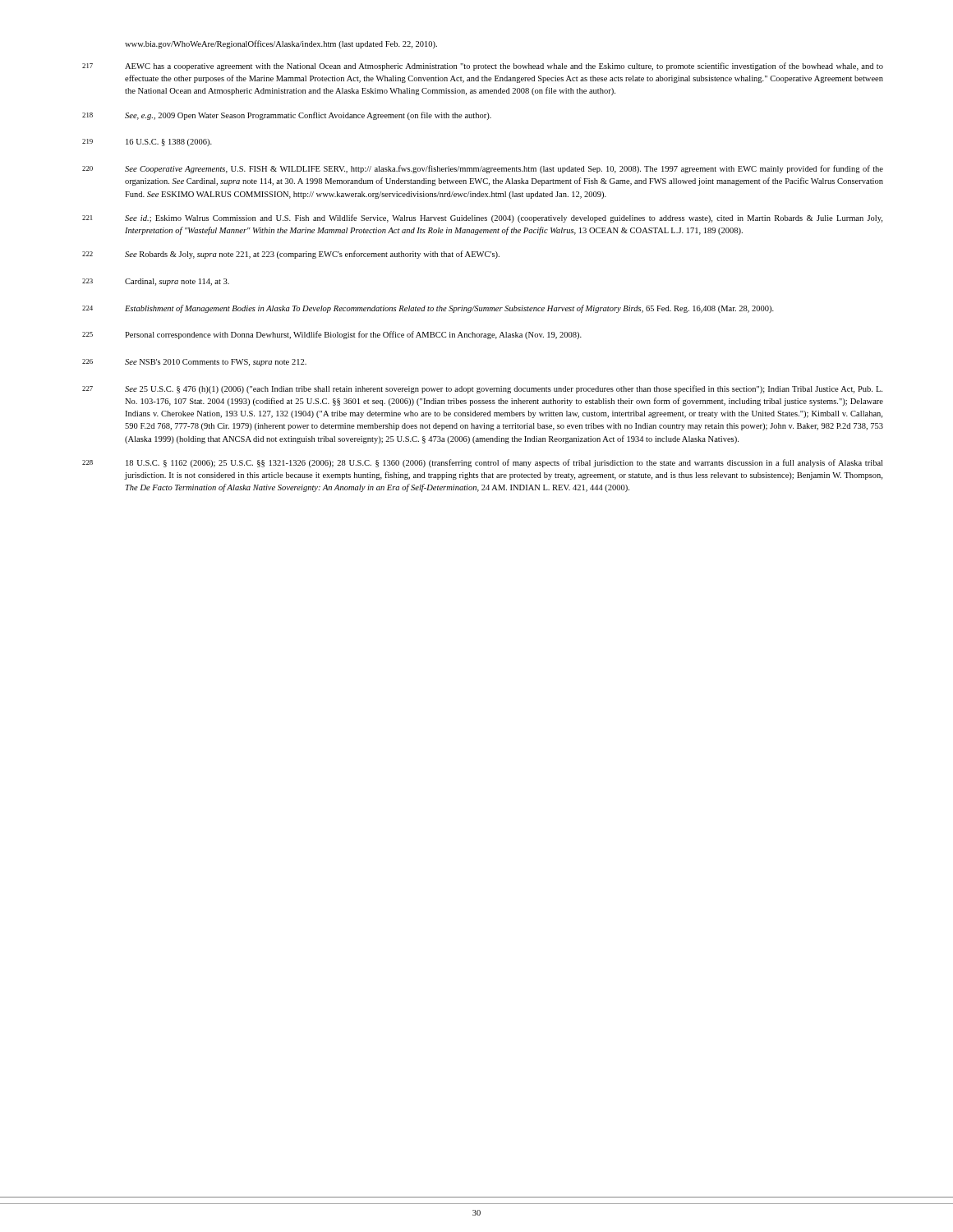Locate the block of text that opens with "218 See, e.g., 2009 Open Water Season Programmatic"

pyautogui.click(x=483, y=117)
